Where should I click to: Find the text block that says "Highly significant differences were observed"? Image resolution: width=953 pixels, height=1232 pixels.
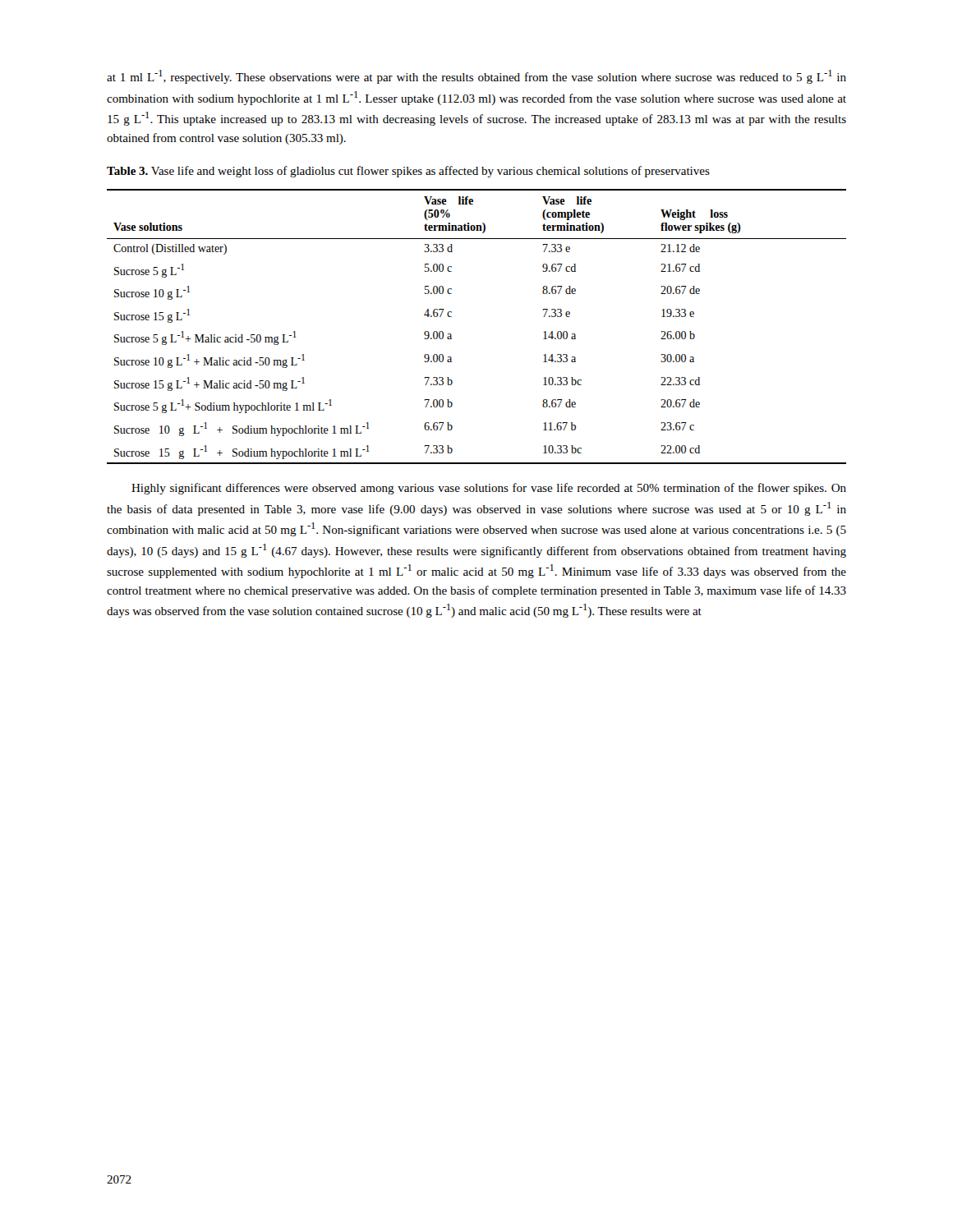(476, 550)
